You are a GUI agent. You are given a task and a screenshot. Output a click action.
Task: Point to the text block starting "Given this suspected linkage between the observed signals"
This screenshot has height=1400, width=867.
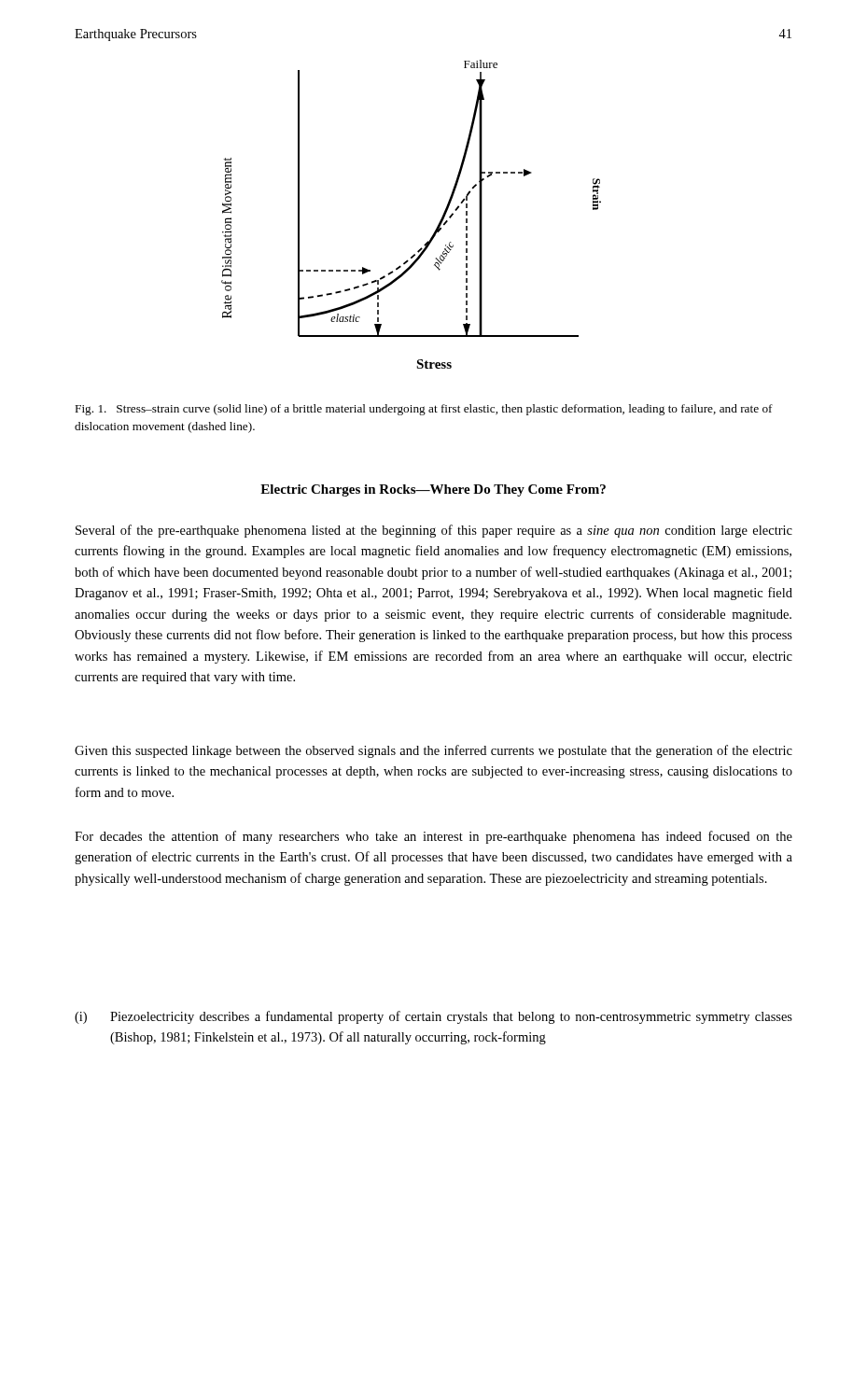click(x=434, y=771)
